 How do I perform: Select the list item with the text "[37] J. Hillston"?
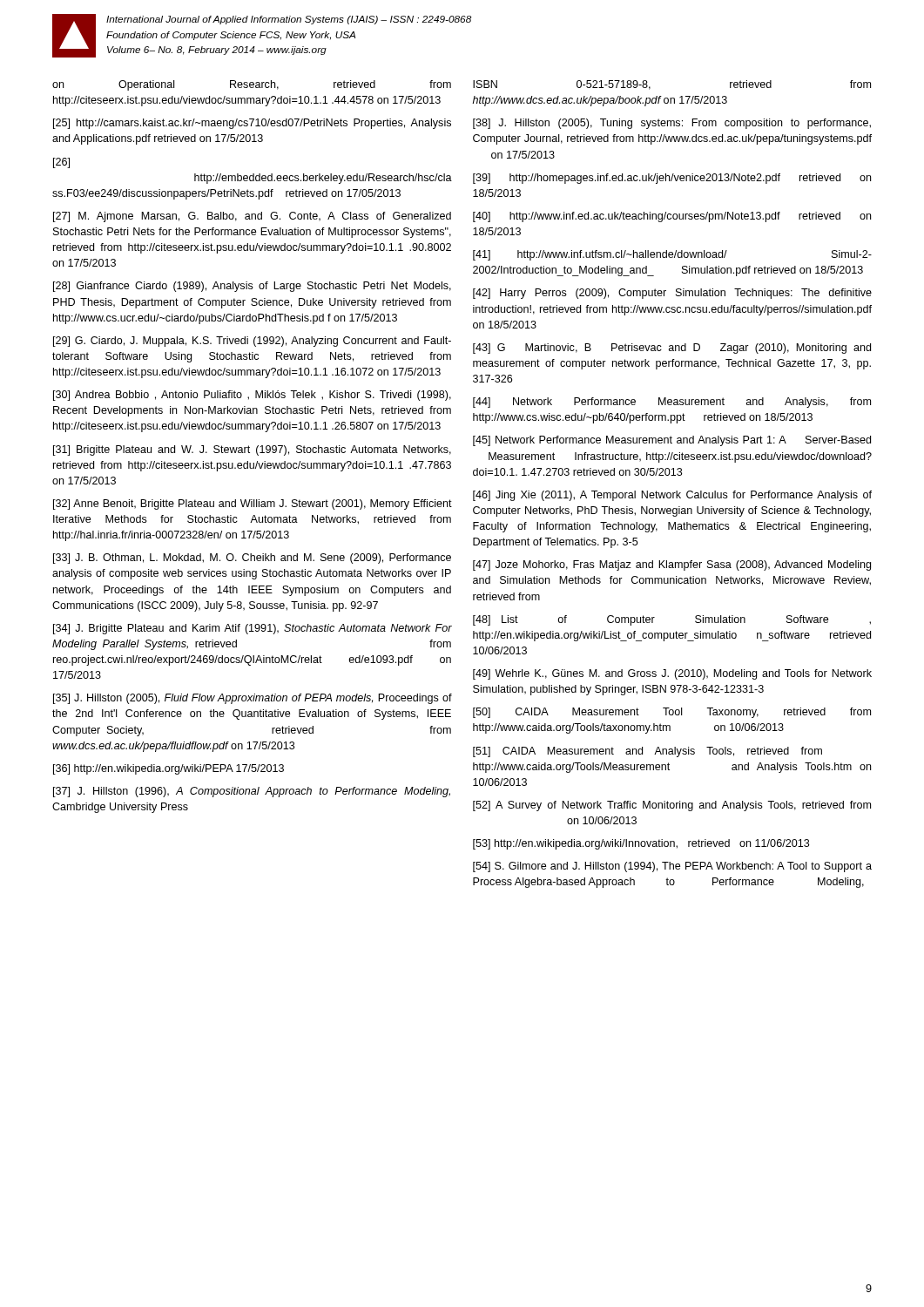tap(252, 799)
